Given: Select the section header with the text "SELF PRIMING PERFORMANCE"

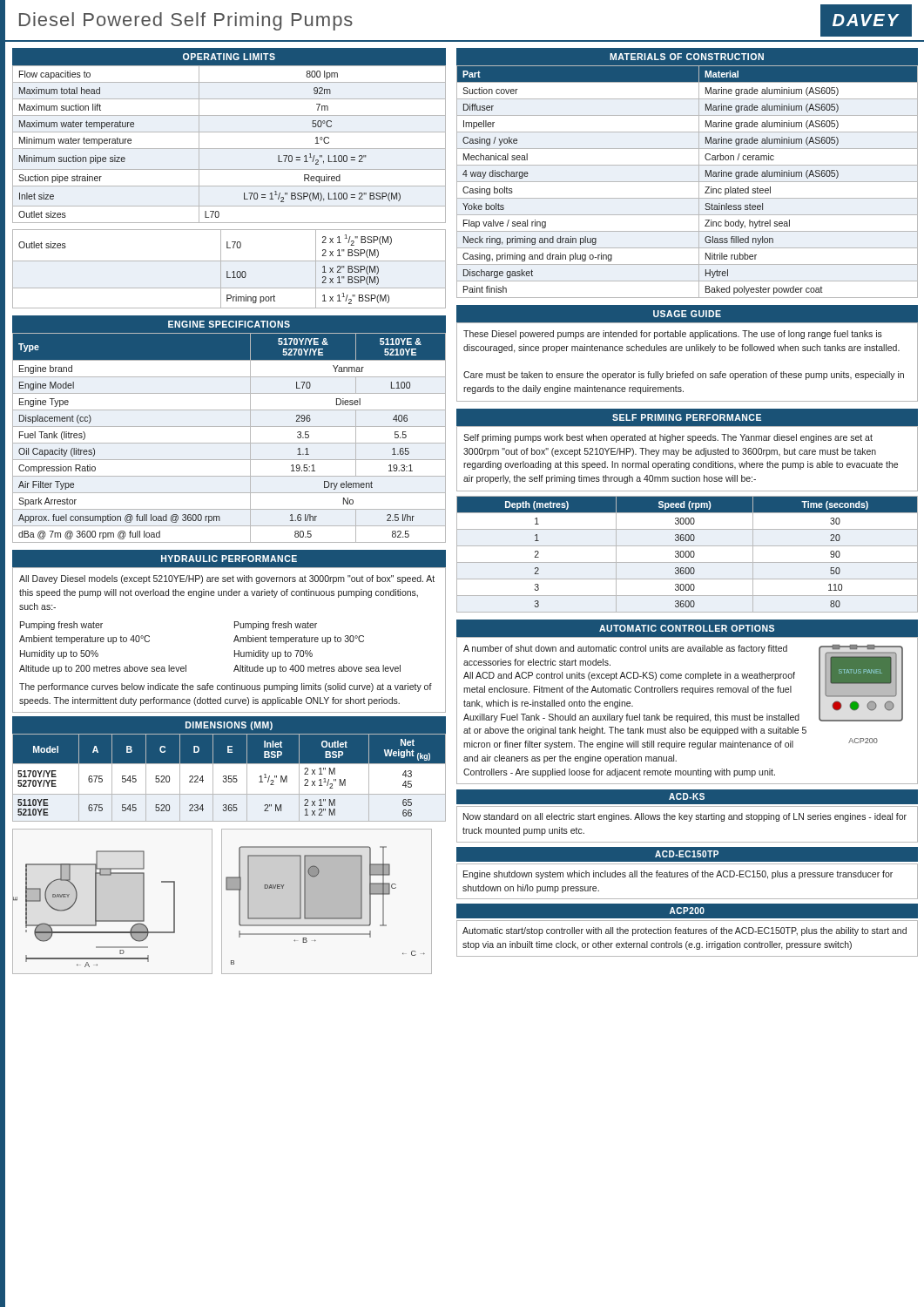Looking at the screenshot, I should [x=687, y=417].
